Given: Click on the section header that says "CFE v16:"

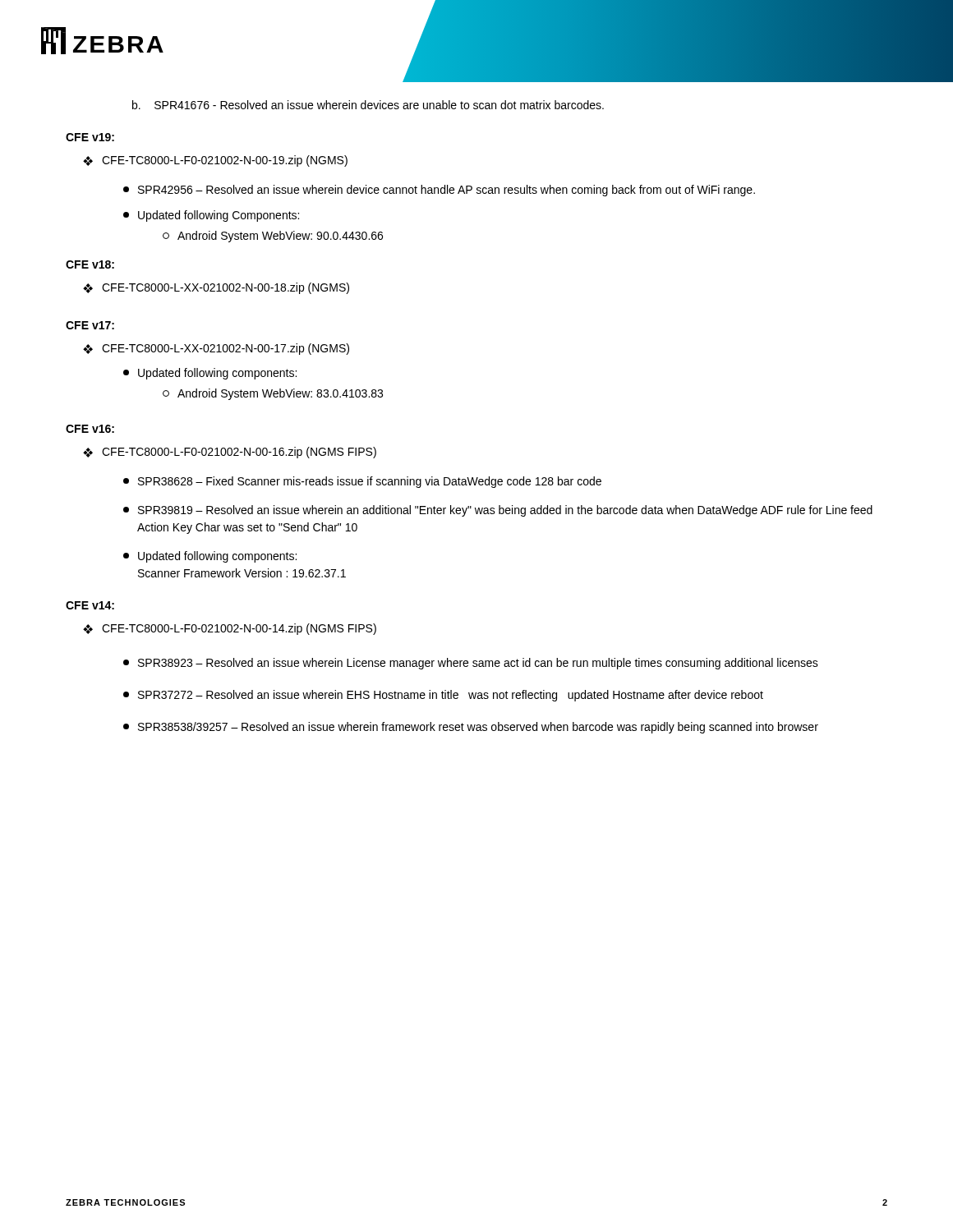Looking at the screenshot, I should pyautogui.click(x=90, y=429).
